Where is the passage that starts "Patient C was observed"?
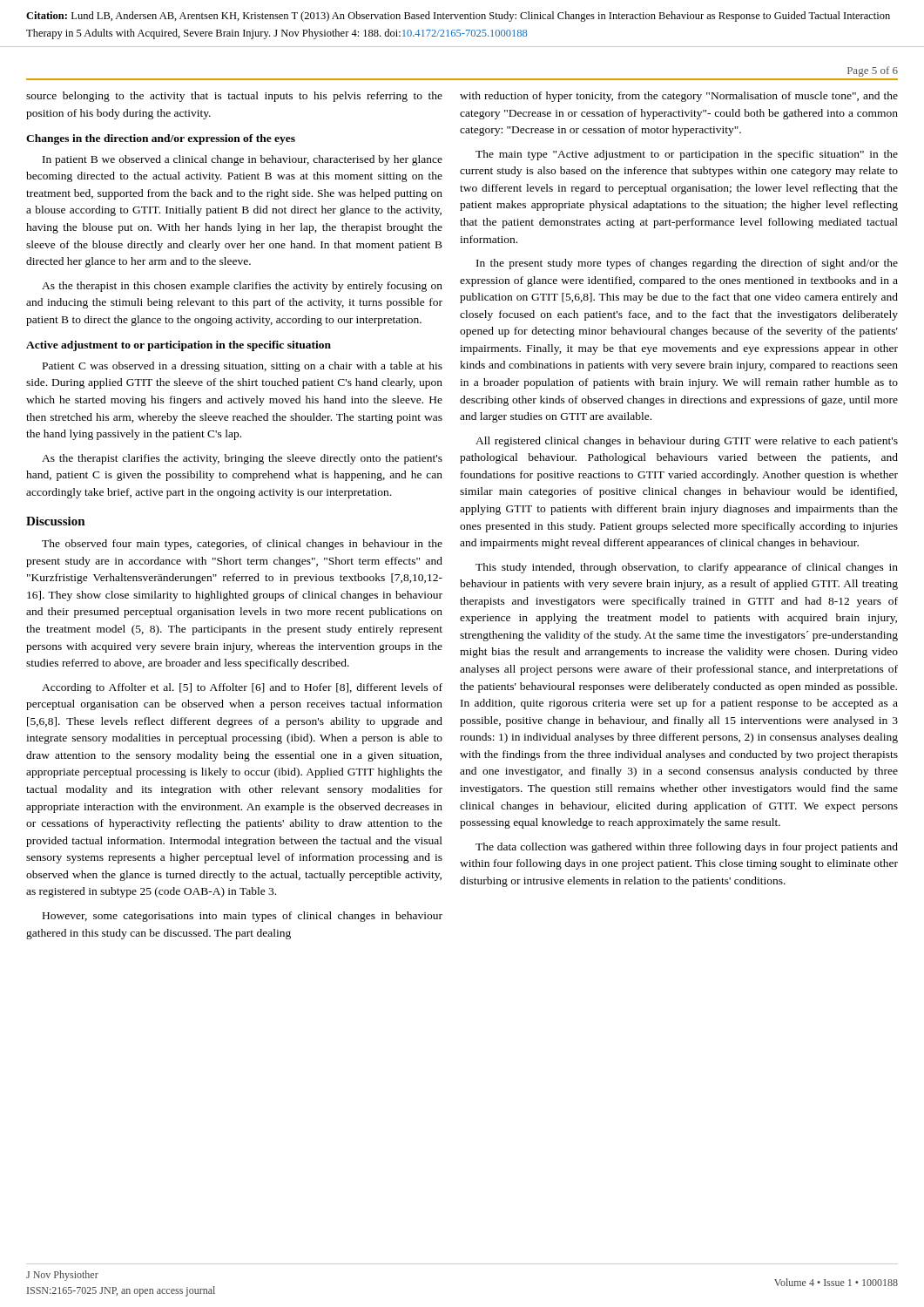This screenshot has width=924, height=1307. click(x=234, y=400)
